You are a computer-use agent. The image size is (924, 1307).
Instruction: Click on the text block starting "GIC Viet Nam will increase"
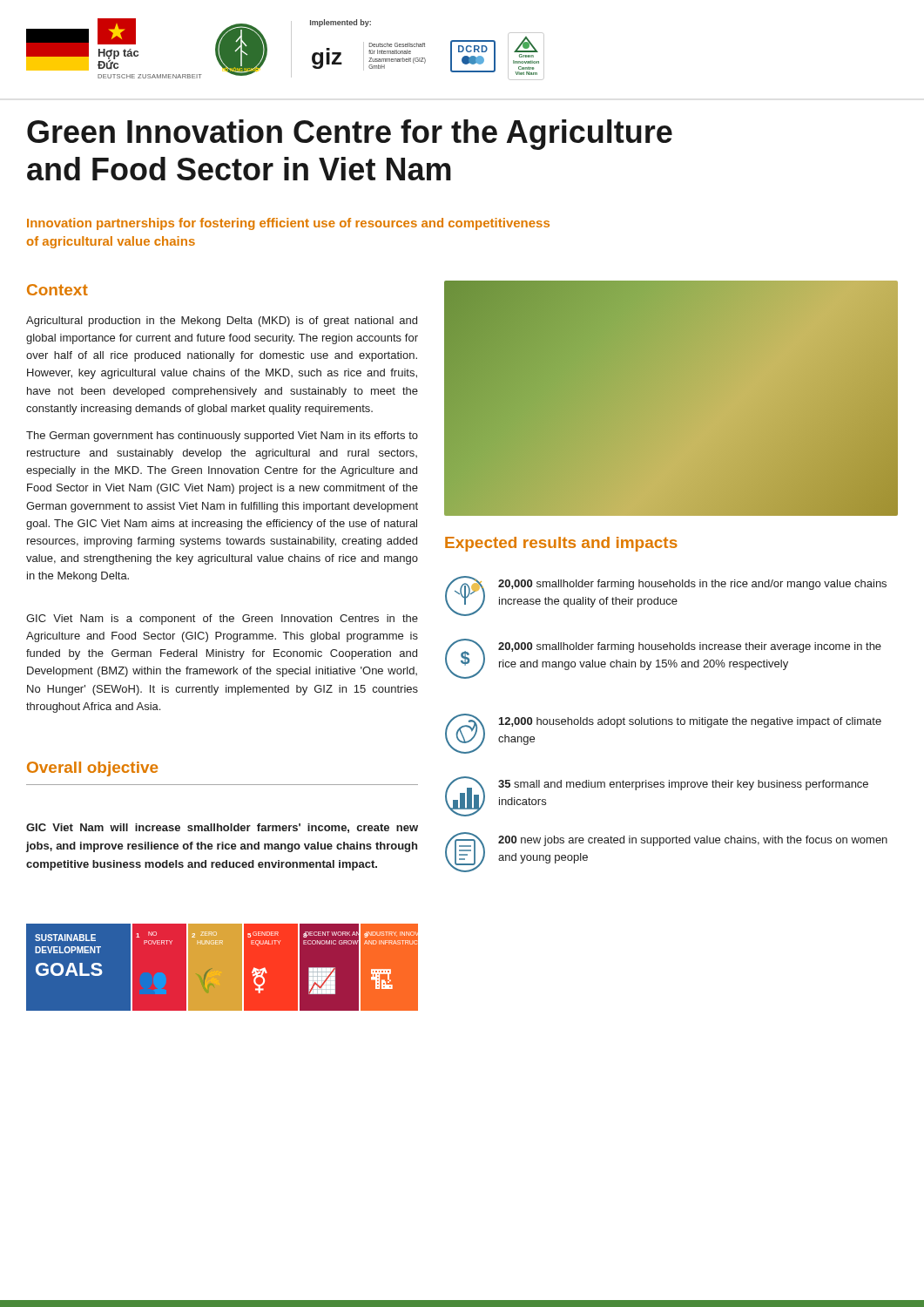pyautogui.click(x=222, y=846)
